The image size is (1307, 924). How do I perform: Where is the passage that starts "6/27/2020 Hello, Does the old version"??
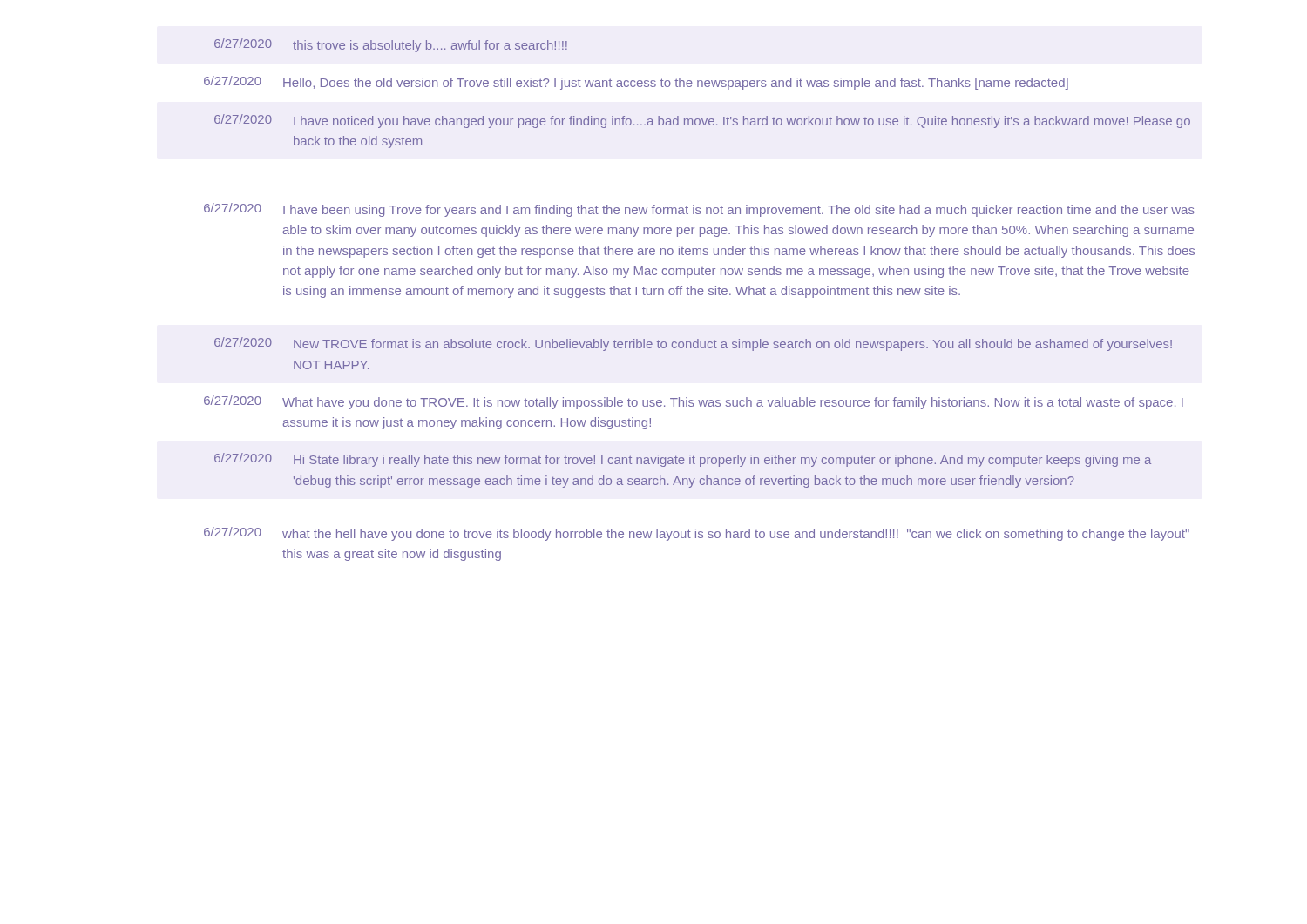680,83
